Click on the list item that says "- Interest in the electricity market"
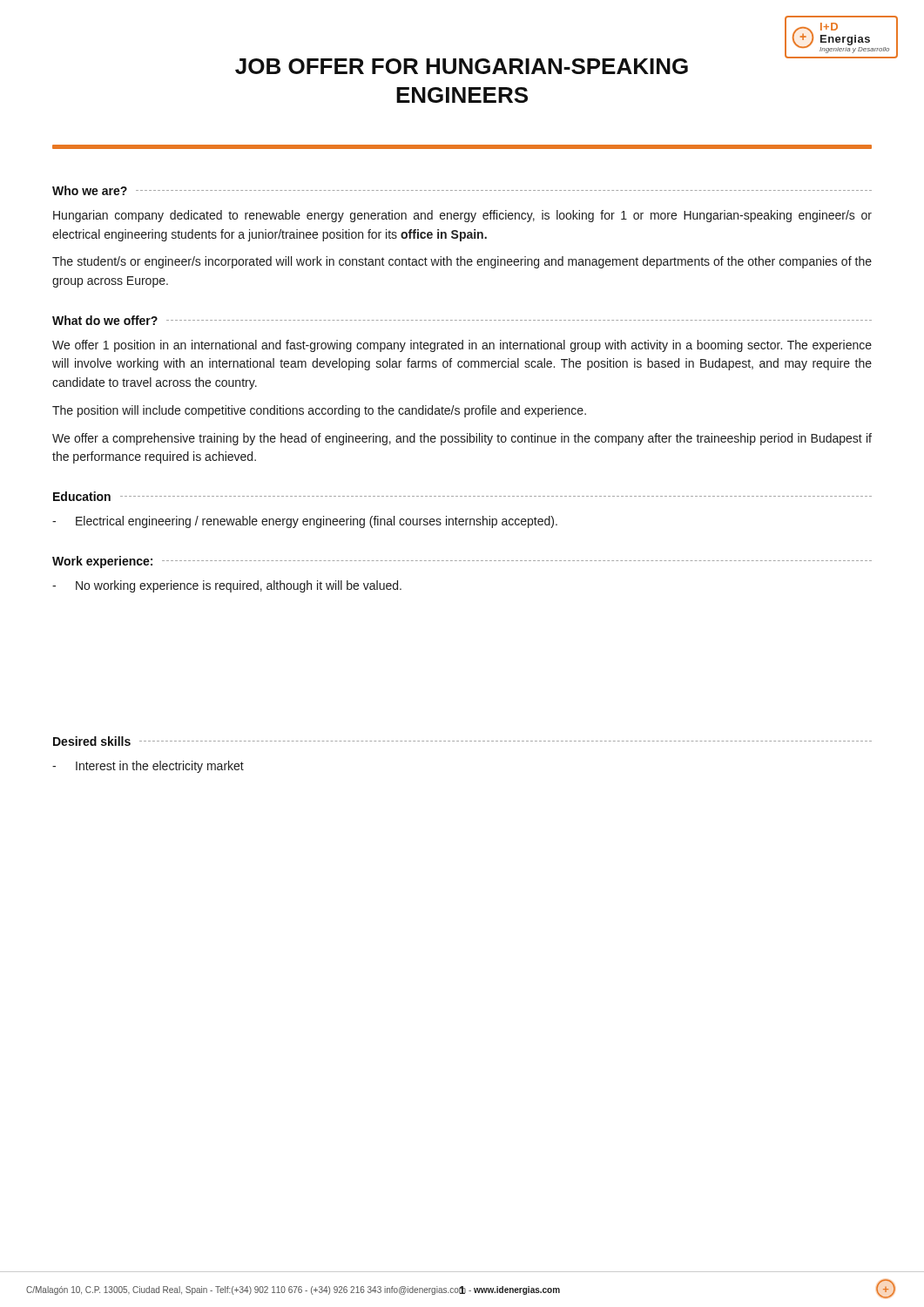 coord(148,767)
